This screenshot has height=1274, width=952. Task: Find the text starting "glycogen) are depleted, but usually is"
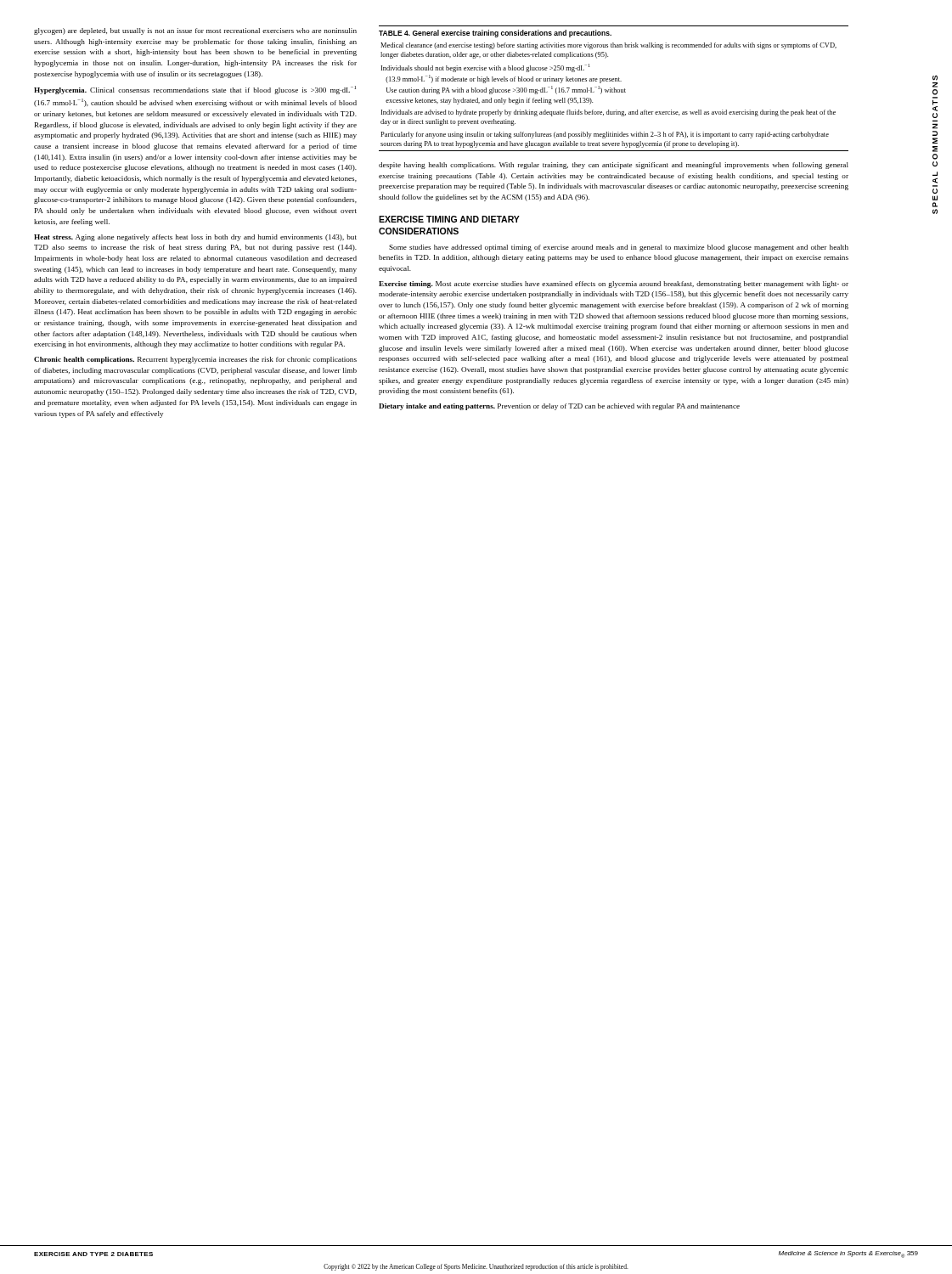(x=195, y=52)
